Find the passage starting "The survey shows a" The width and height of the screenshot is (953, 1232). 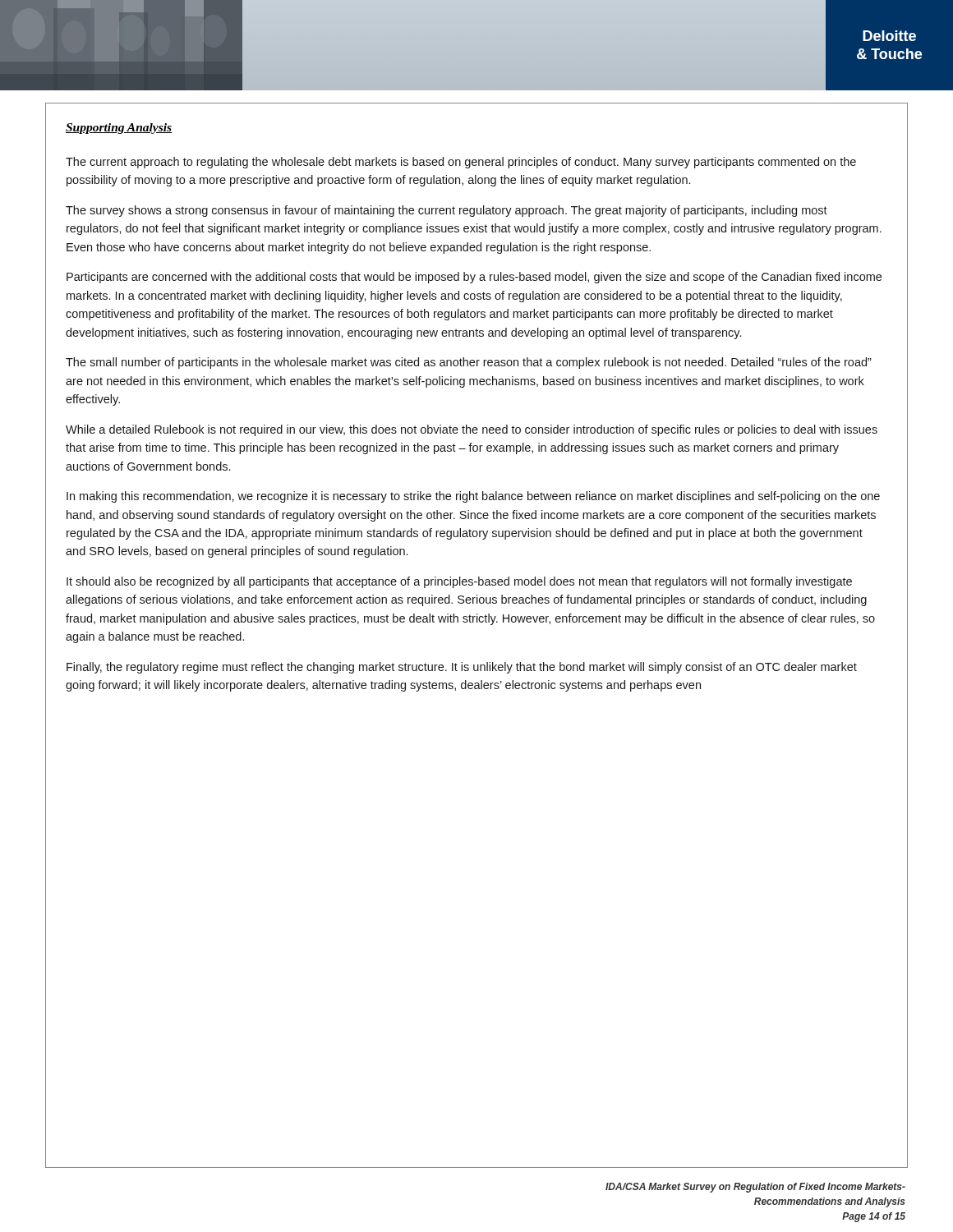[x=474, y=229]
